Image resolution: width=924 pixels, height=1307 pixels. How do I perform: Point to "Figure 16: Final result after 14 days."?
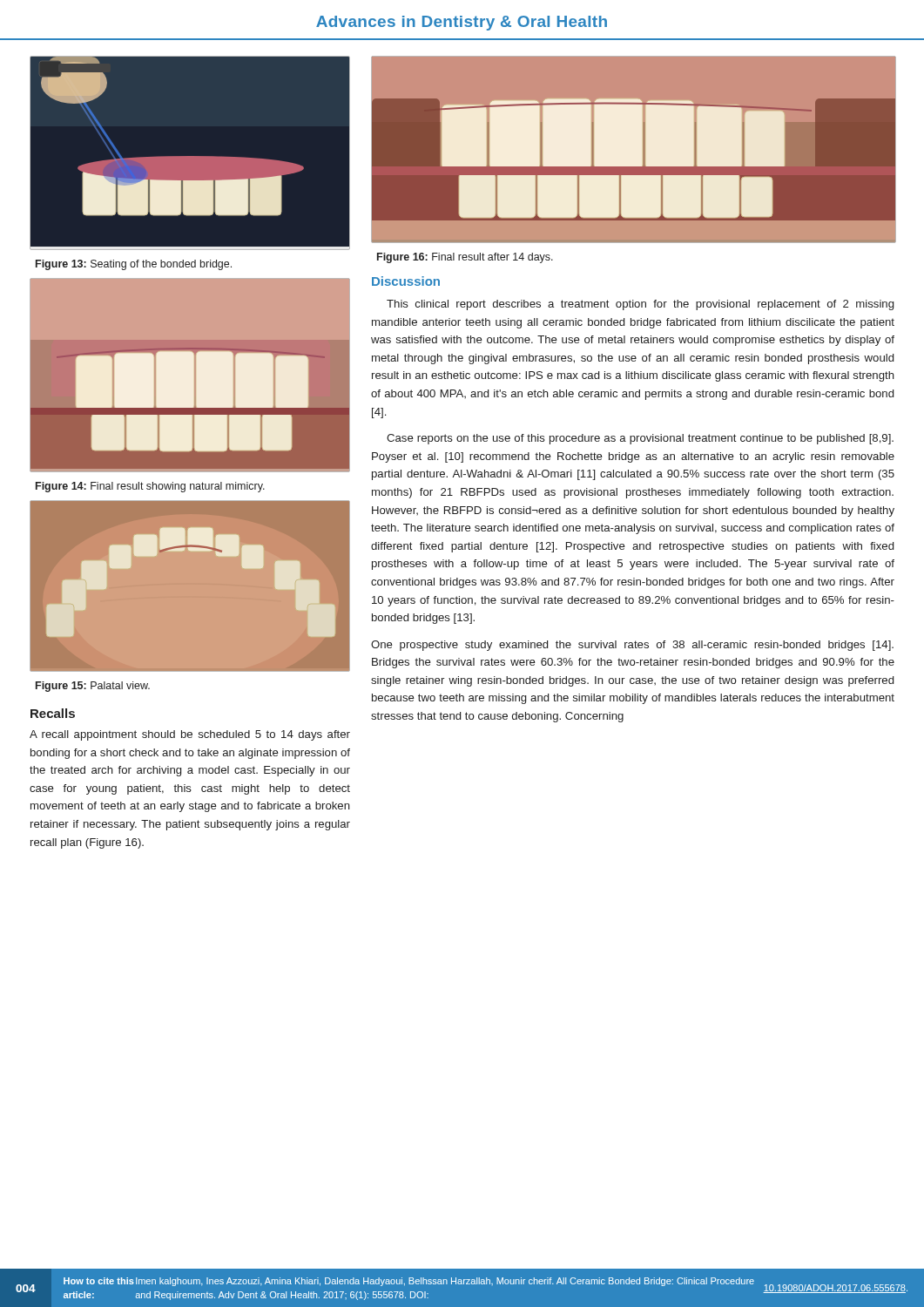465,257
